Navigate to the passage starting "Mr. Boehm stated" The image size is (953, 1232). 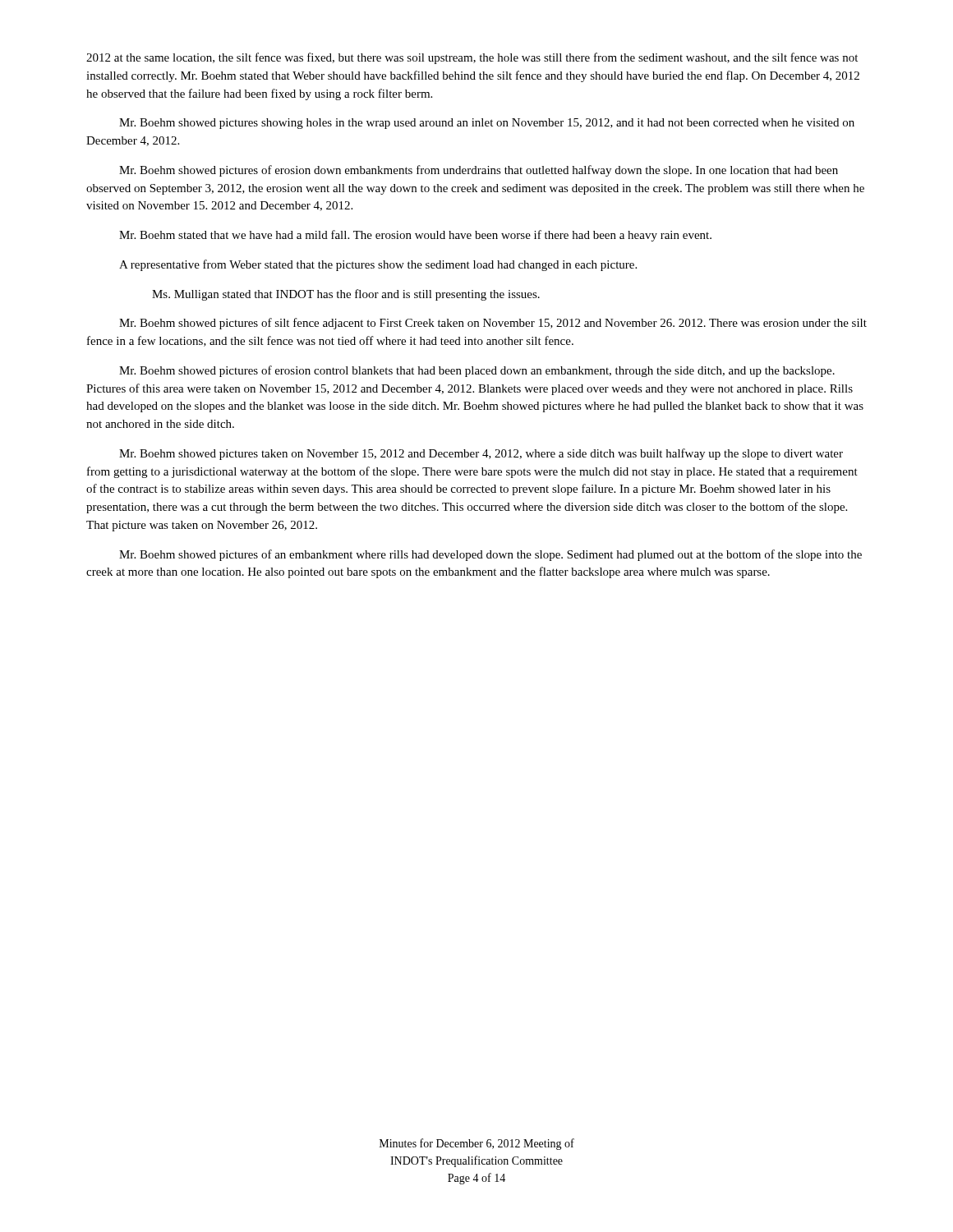pos(476,236)
